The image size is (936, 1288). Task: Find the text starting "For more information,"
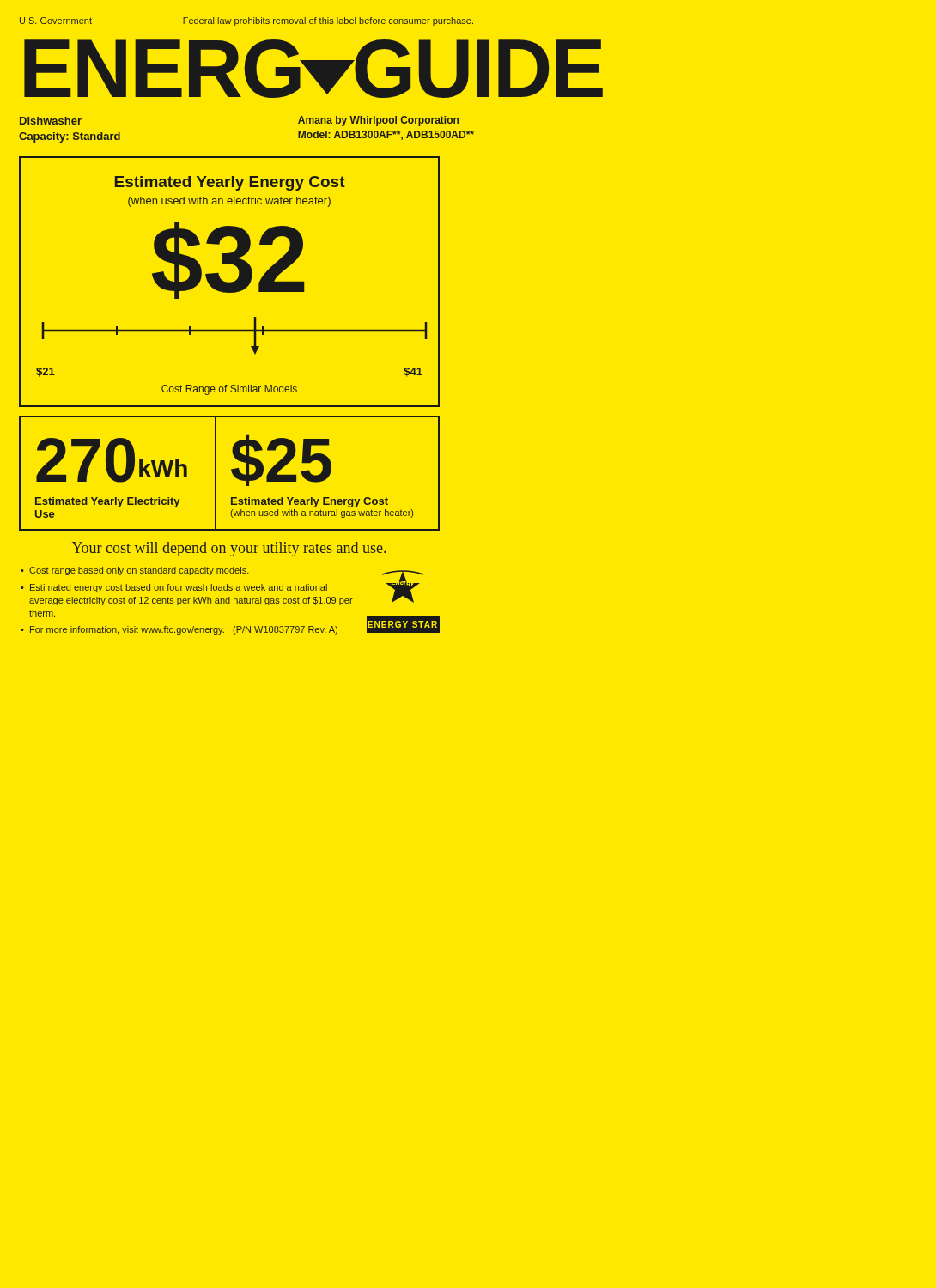[x=184, y=630]
